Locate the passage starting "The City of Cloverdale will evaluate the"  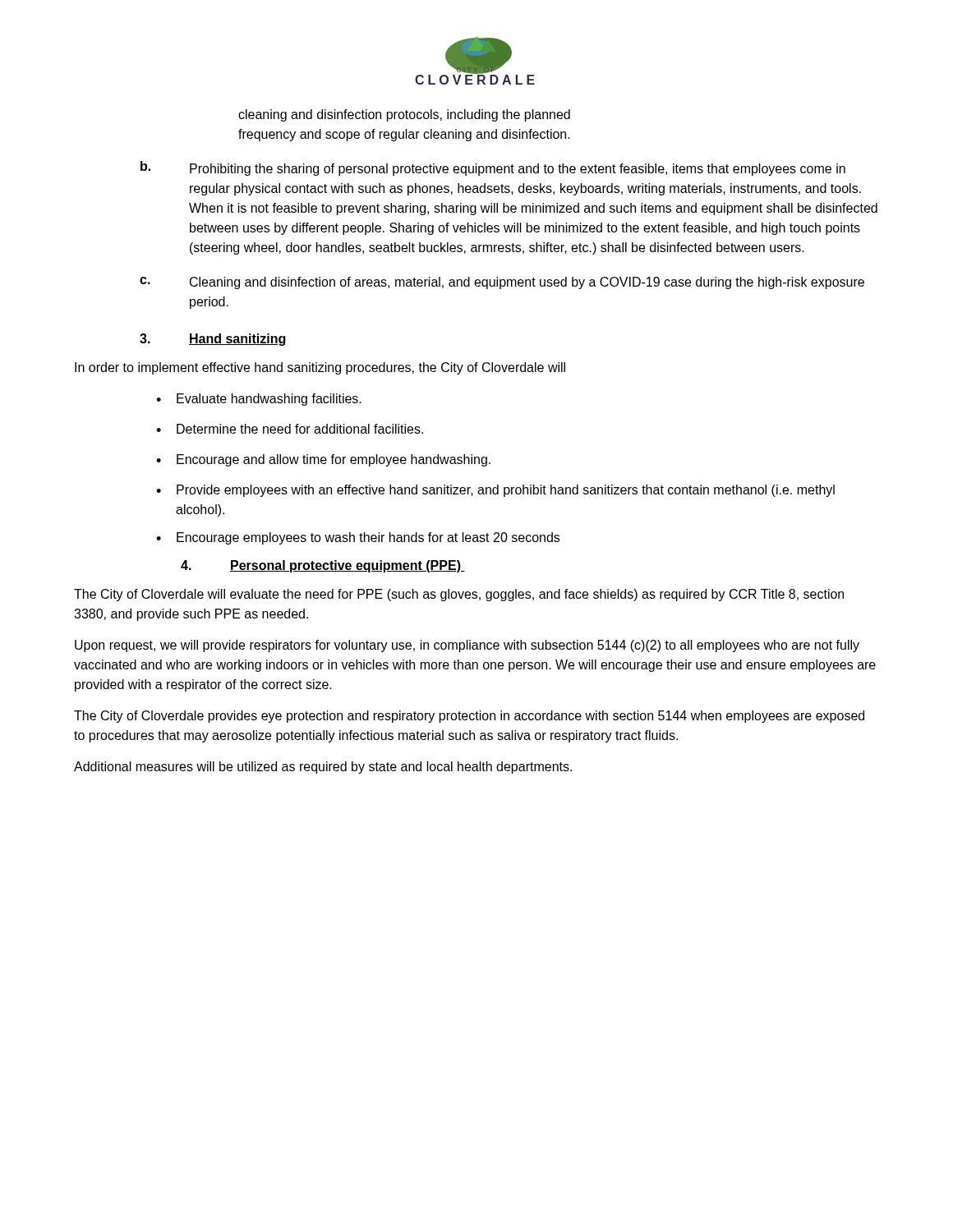pos(459,604)
